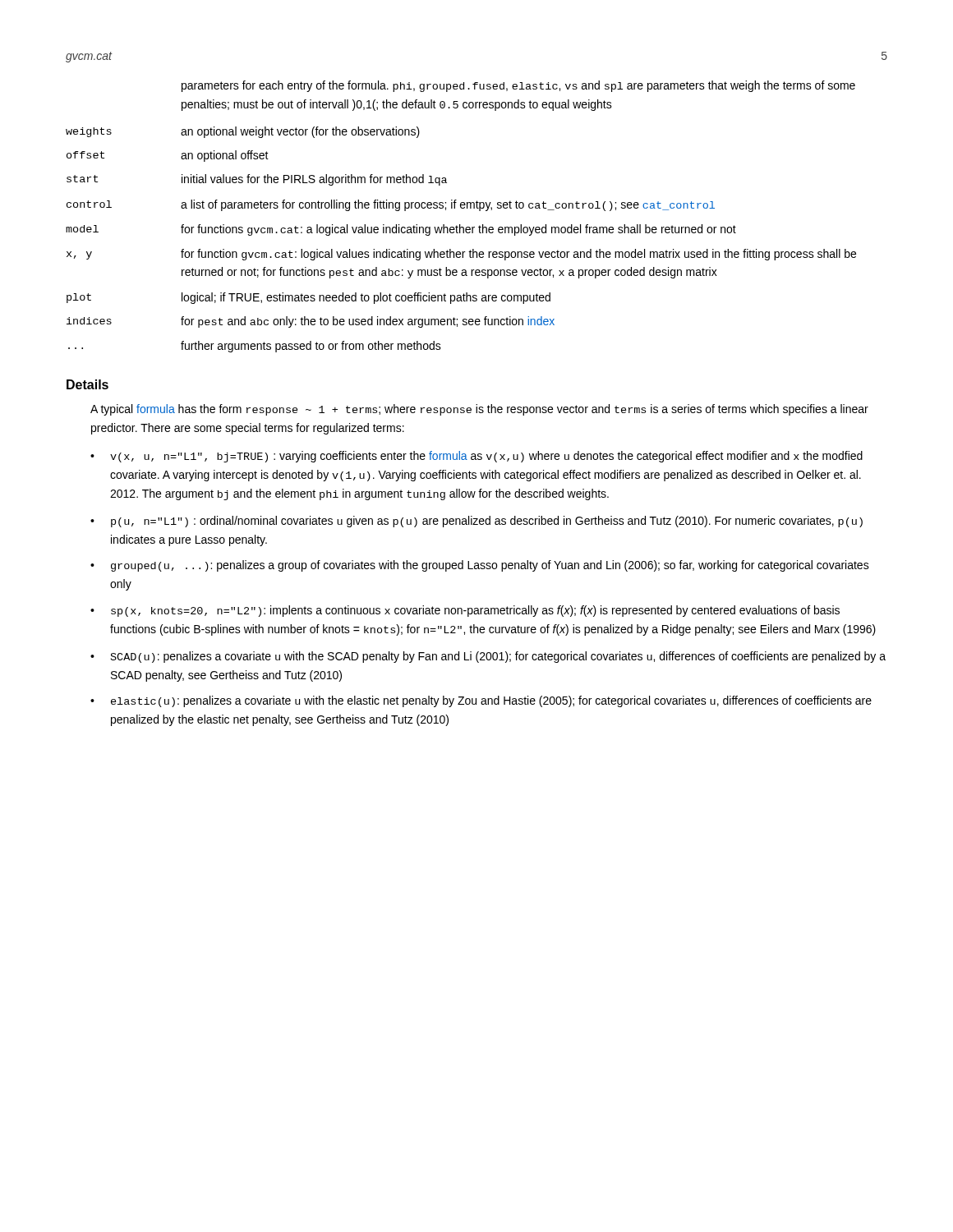The height and width of the screenshot is (1232, 953).
Task: Find the list item that reads "• SCAD(u): penalizes a covariate u"
Action: (x=489, y=666)
